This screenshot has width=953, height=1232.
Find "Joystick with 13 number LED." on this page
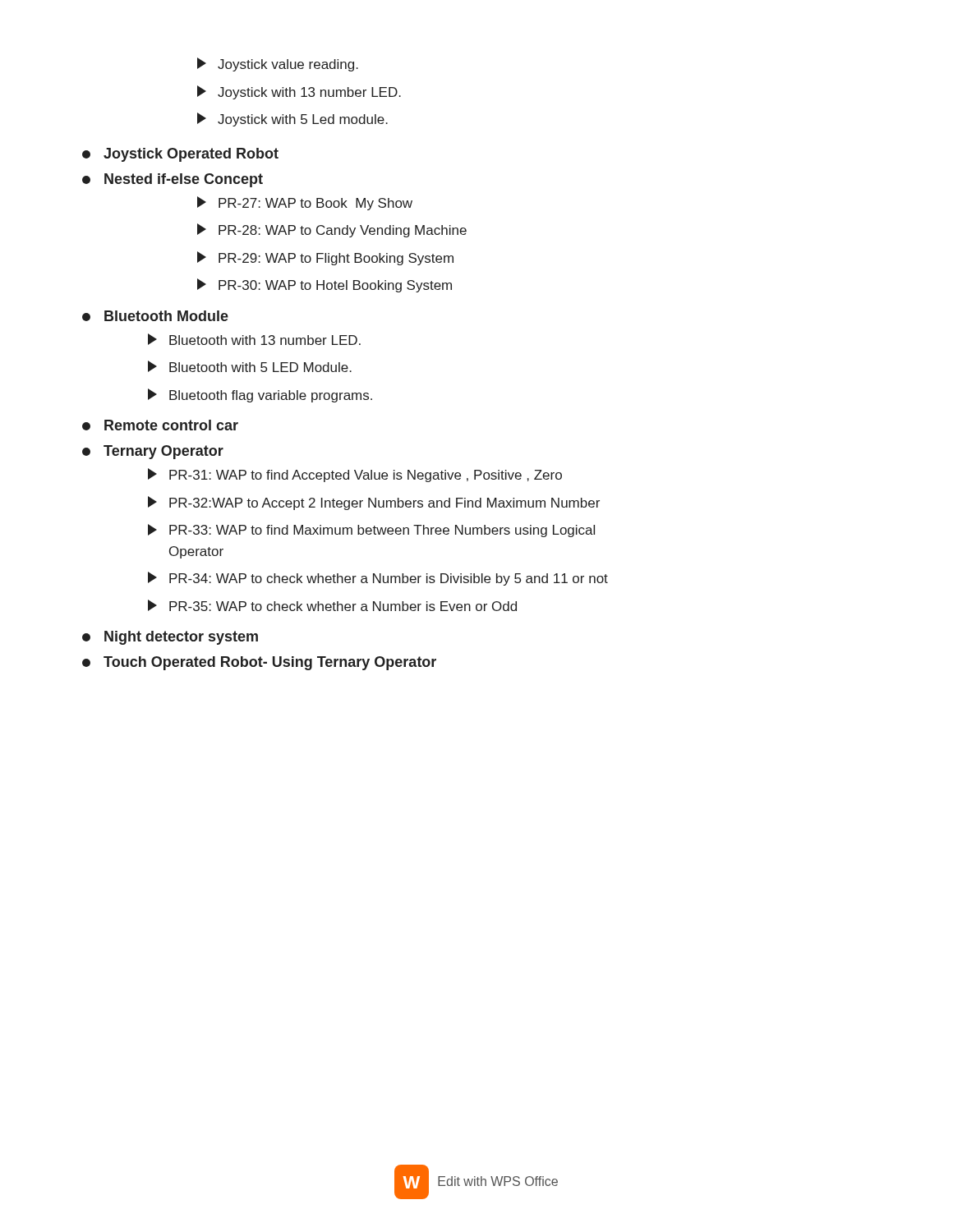click(299, 92)
